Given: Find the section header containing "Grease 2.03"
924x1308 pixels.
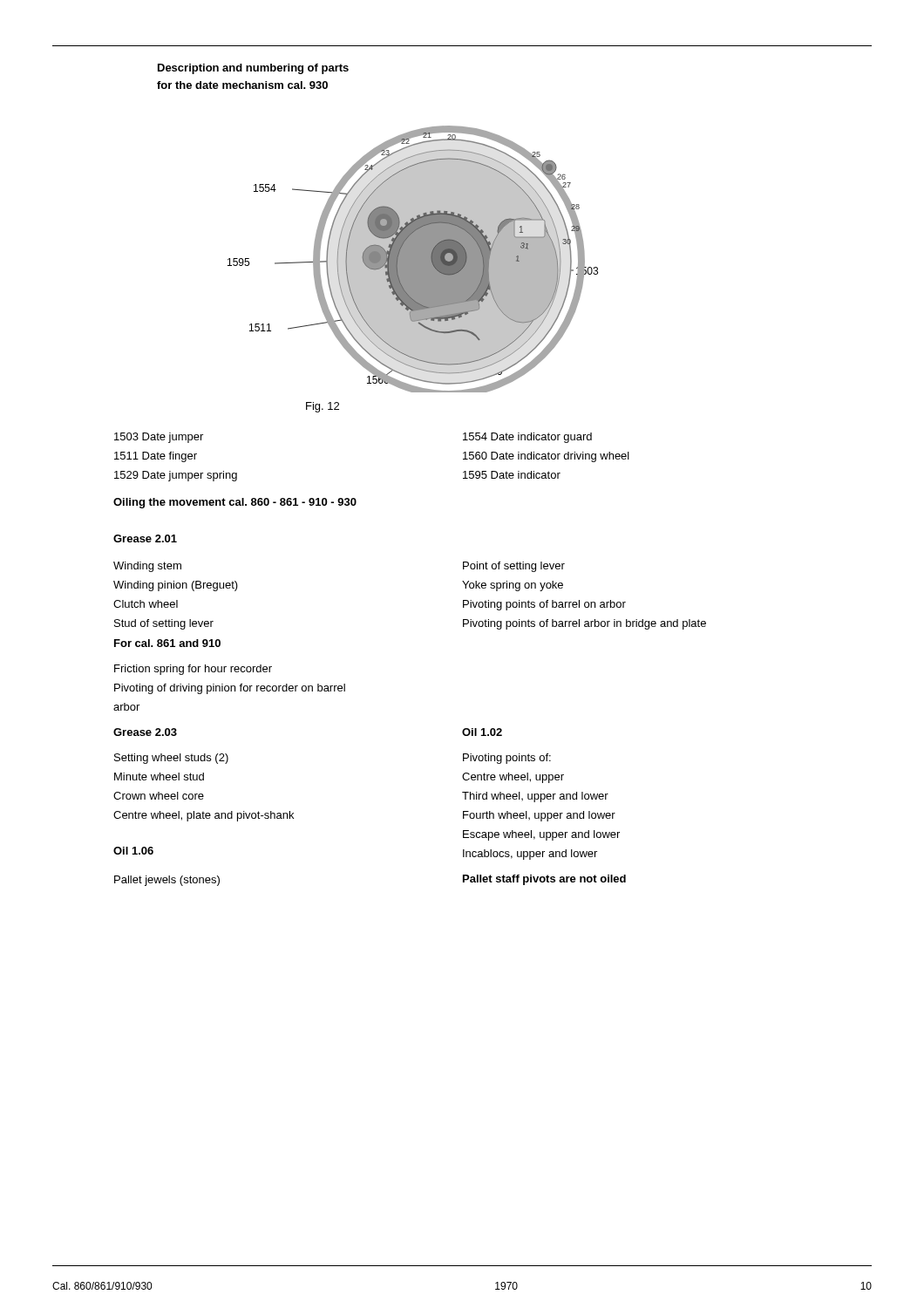Looking at the screenshot, I should tap(145, 732).
